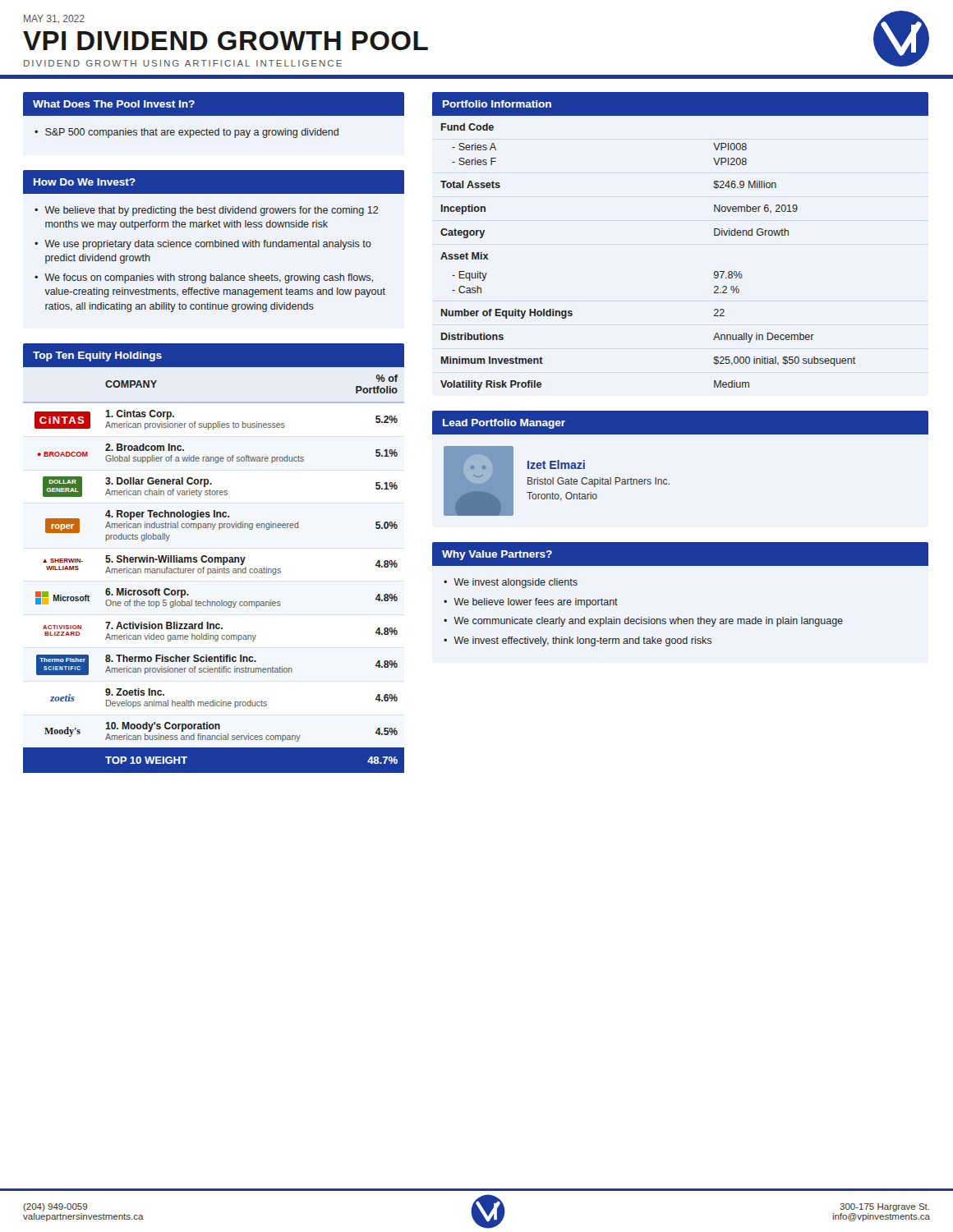Navigate to the block starting "Portfolio Information"

click(497, 104)
